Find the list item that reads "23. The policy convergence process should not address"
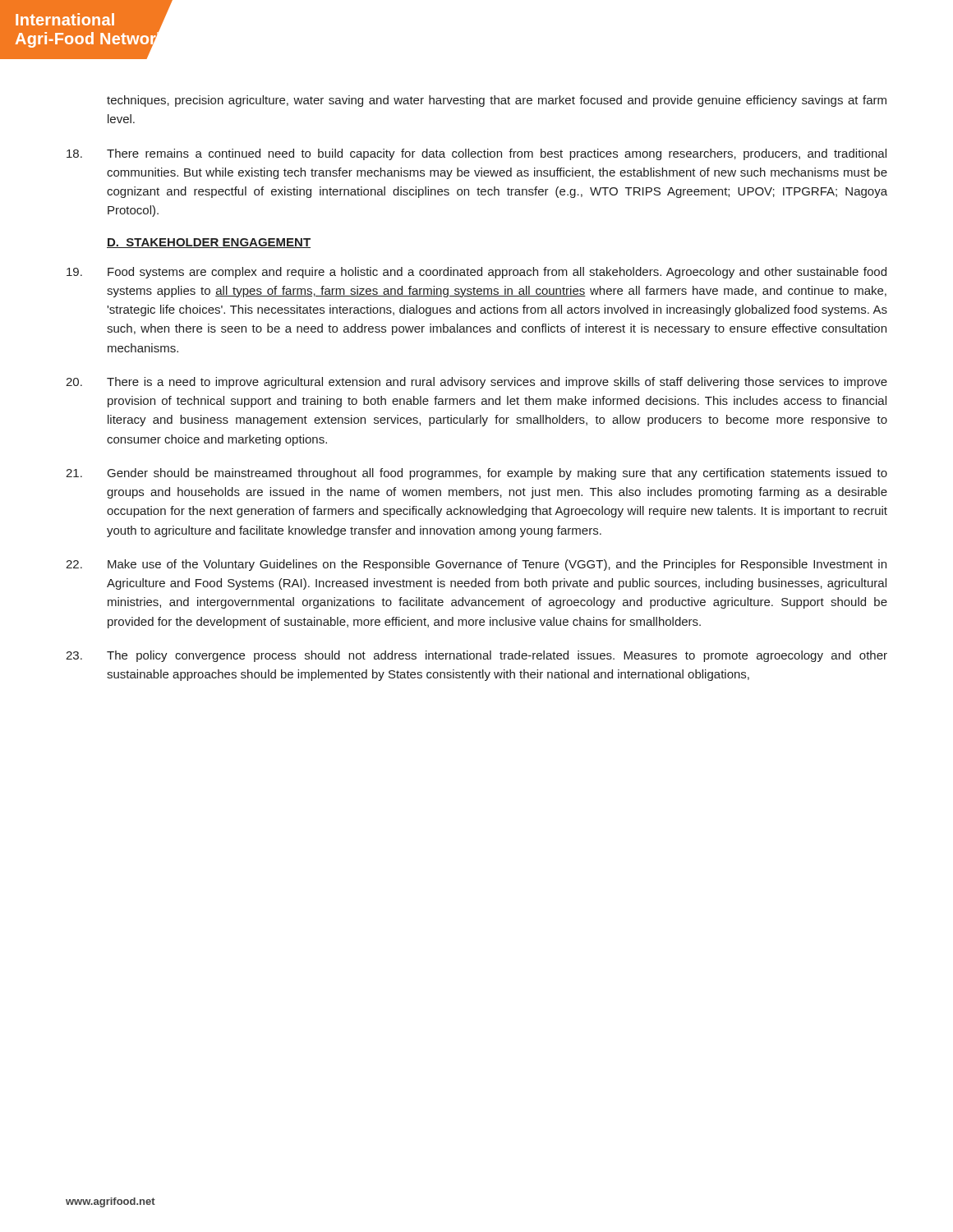Viewport: 953px width, 1232px height. pos(476,664)
